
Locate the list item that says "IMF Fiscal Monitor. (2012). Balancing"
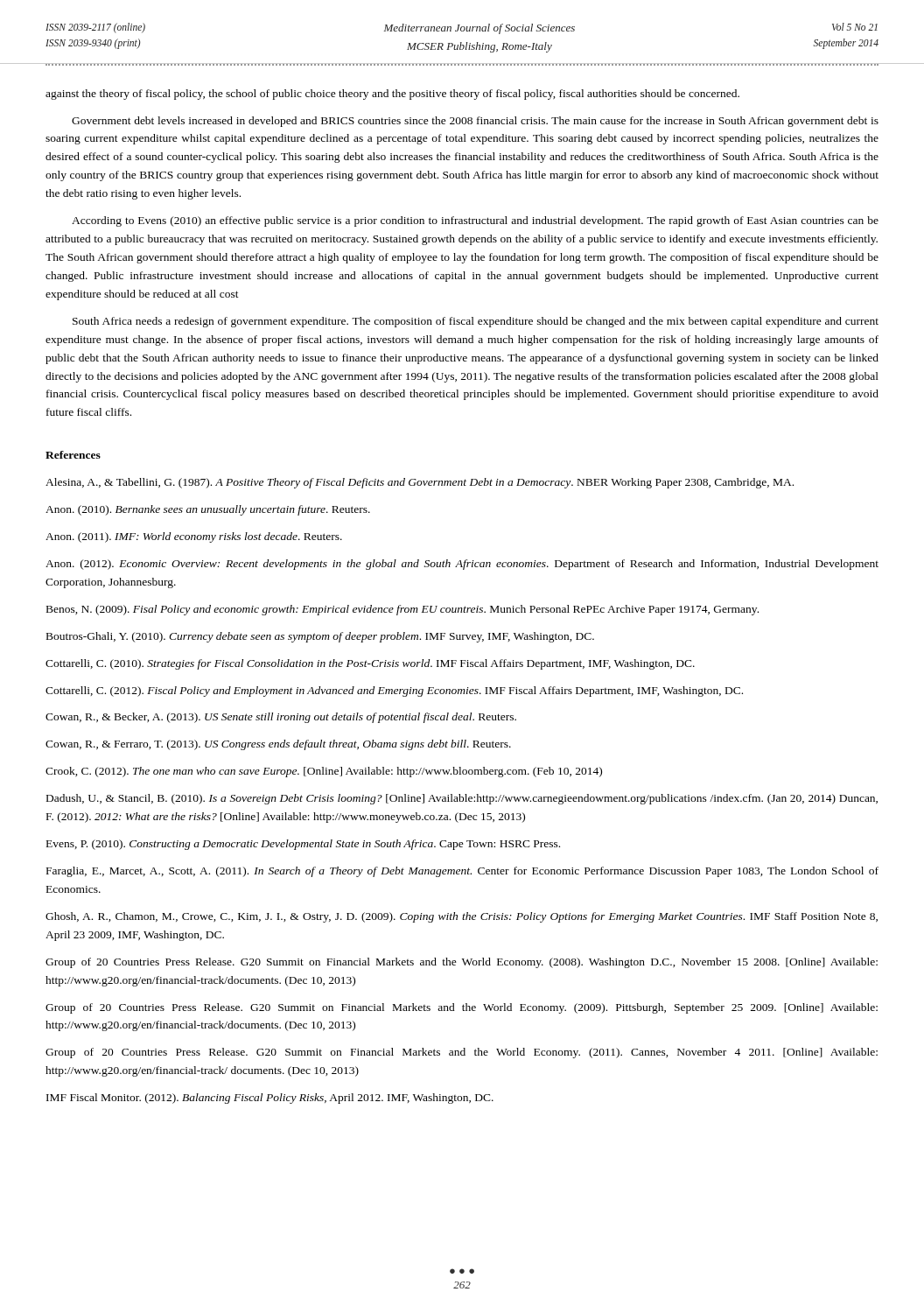(x=462, y=1098)
